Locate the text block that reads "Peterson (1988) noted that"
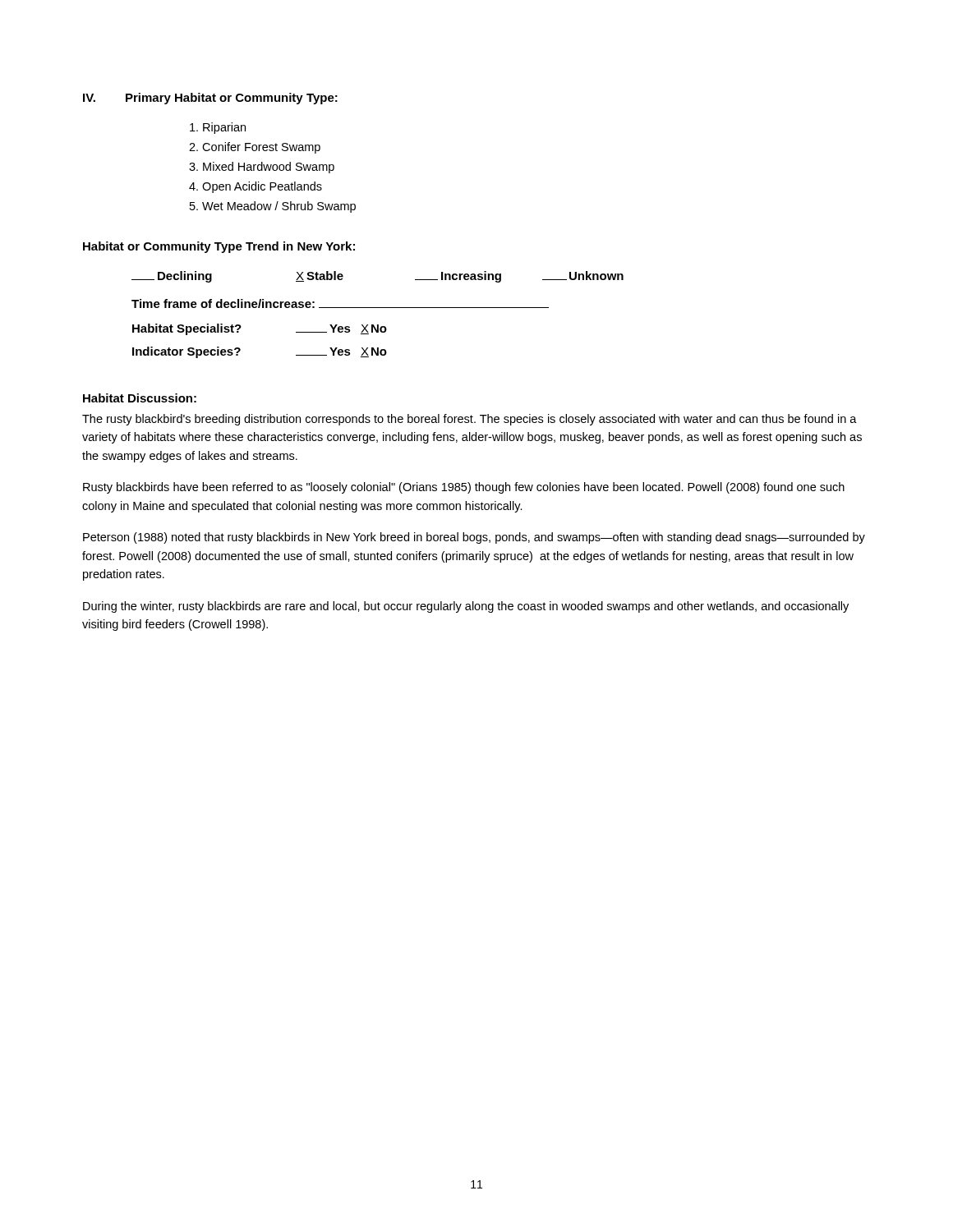This screenshot has height=1232, width=953. pyautogui.click(x=473, y=556)
